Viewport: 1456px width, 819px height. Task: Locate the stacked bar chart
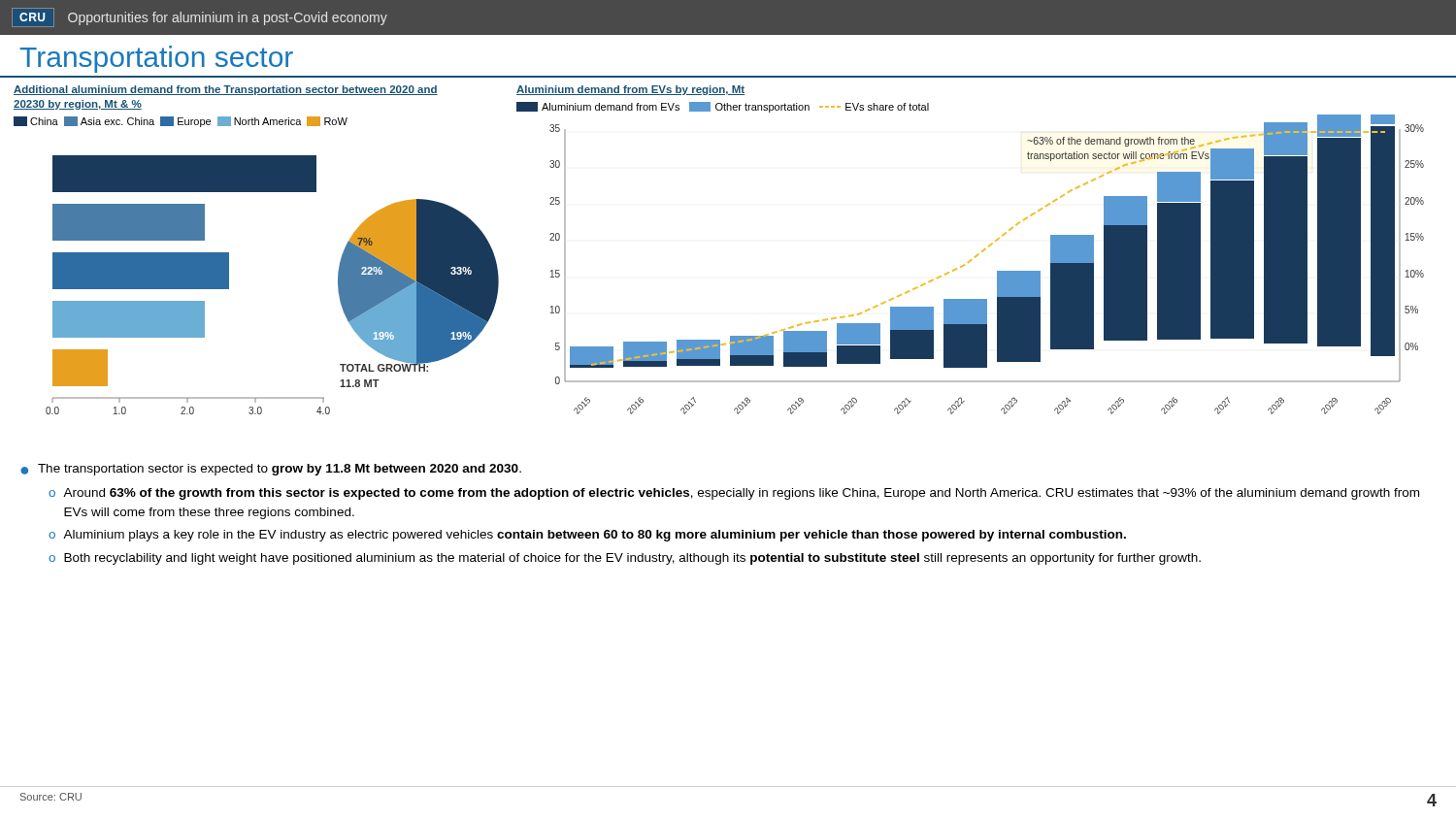coord(979,269)
